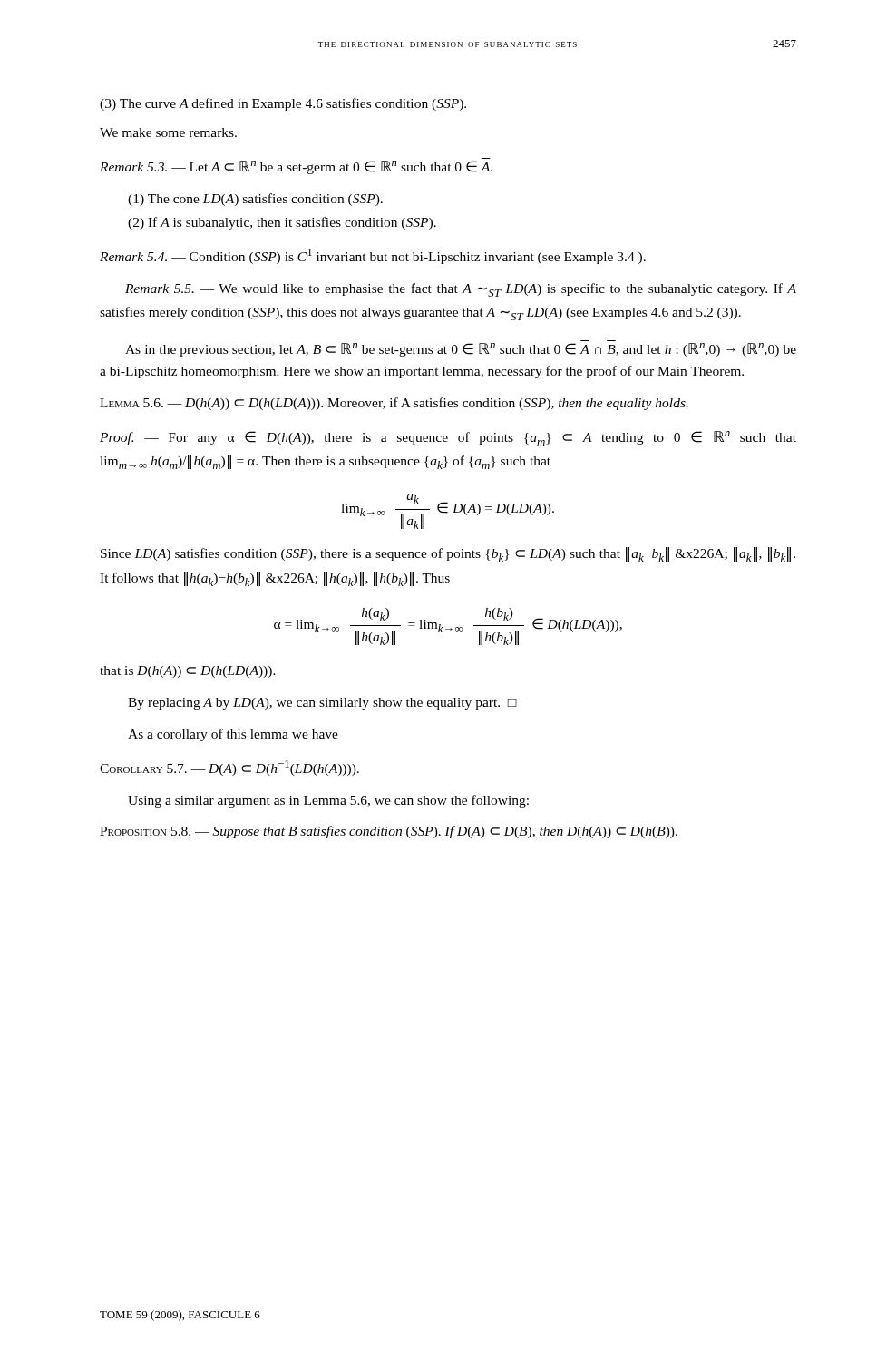Image resolution: width=896 pixels, height=1361 pixels.
Task: Find the text block starting "By replacing A by LD(A), we can similarly"
Action: coord(322,702)
